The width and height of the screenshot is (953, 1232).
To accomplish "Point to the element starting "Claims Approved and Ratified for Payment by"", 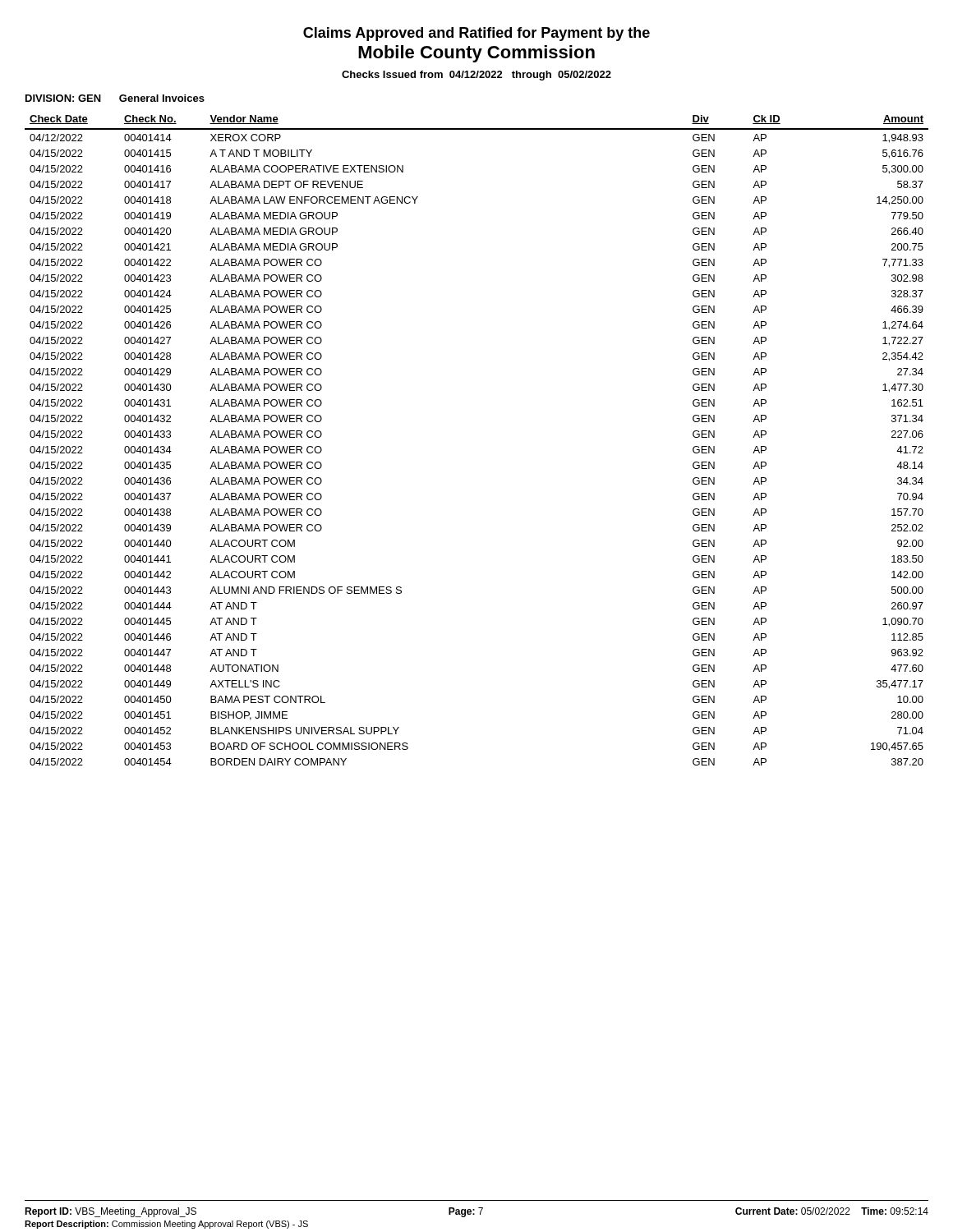I will point(476,44).
